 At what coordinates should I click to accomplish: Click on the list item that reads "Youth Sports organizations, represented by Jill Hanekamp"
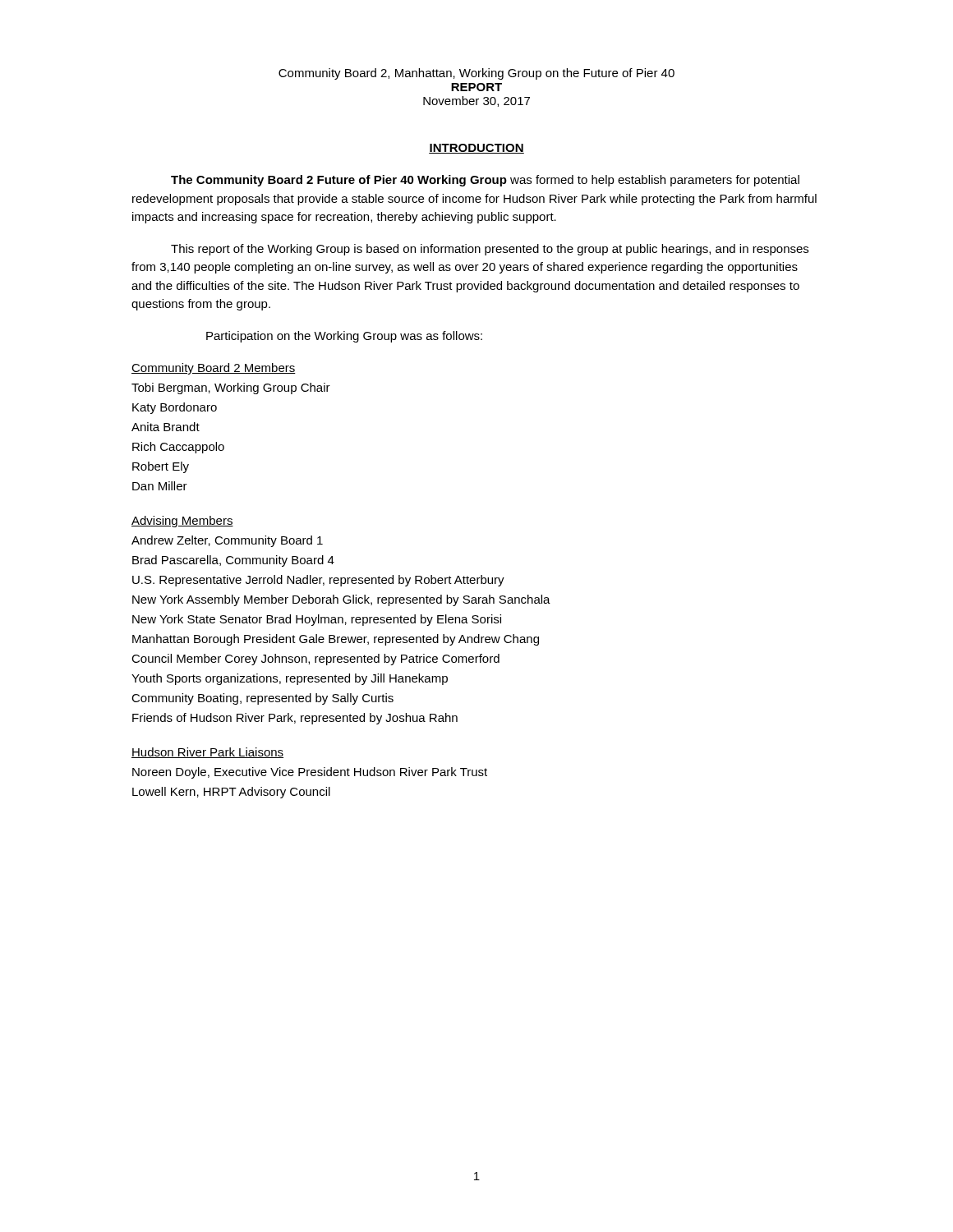290,678
